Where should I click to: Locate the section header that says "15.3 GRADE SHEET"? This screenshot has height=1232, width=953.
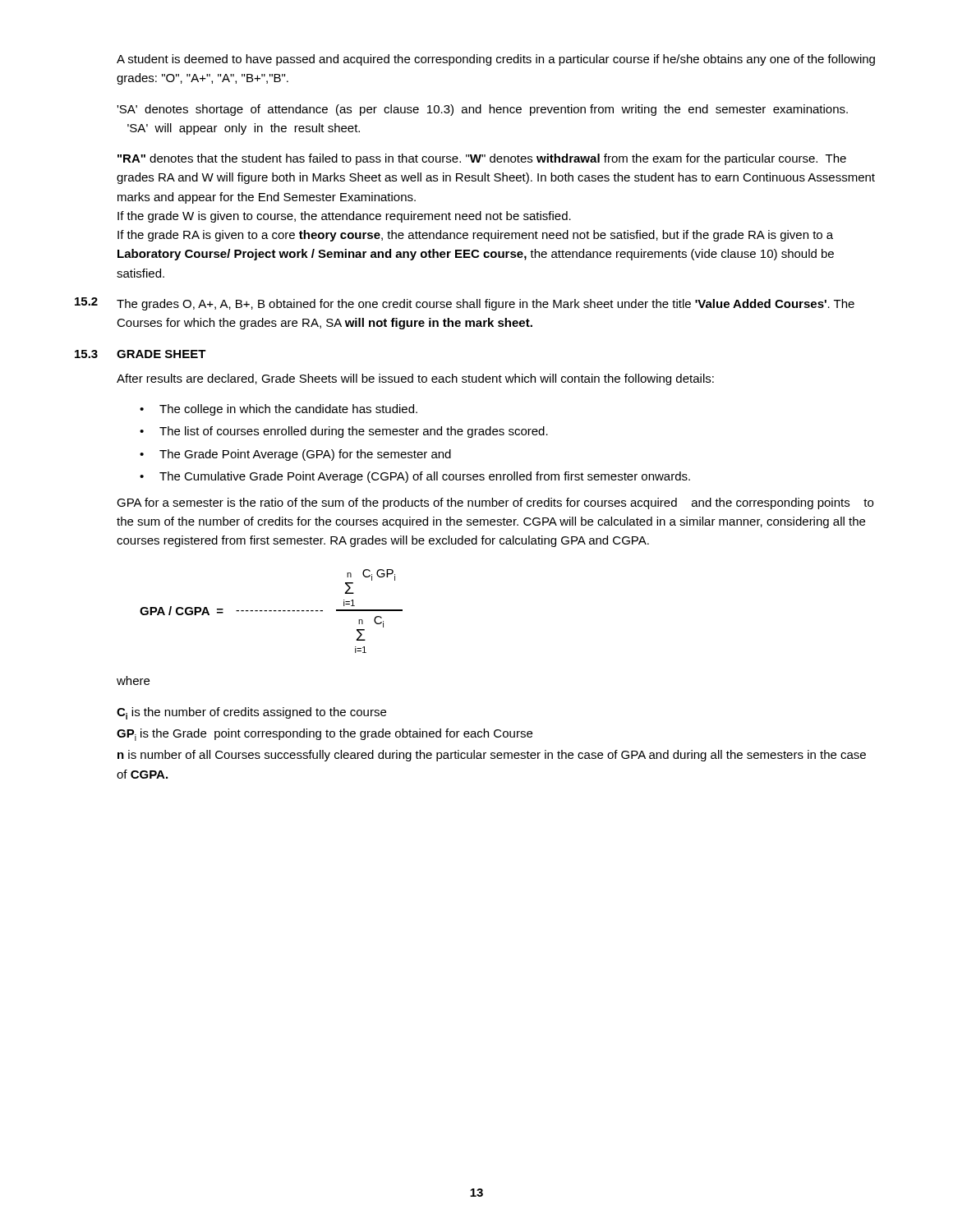point(140,354)
